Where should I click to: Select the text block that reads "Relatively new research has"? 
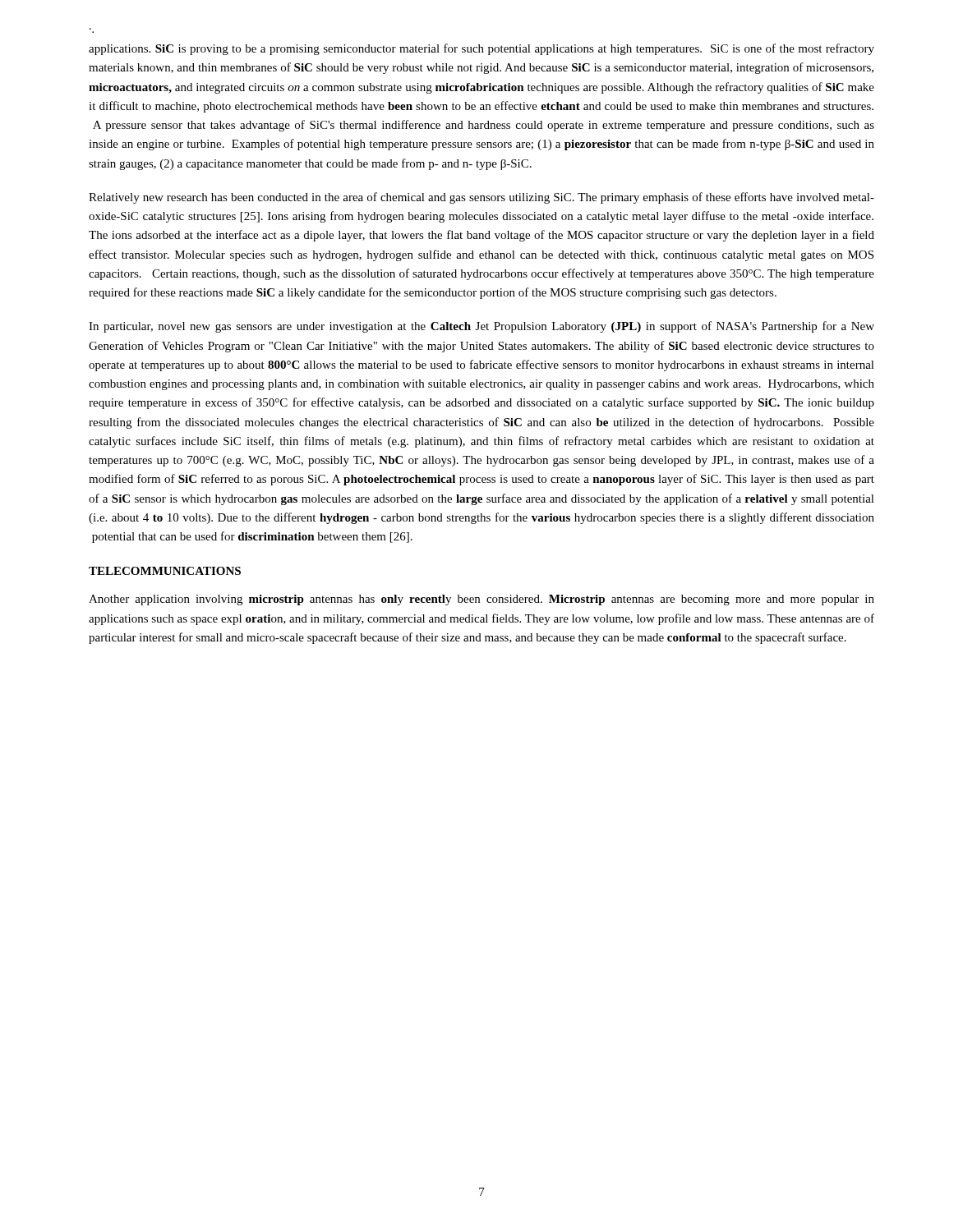pos(482,245)
